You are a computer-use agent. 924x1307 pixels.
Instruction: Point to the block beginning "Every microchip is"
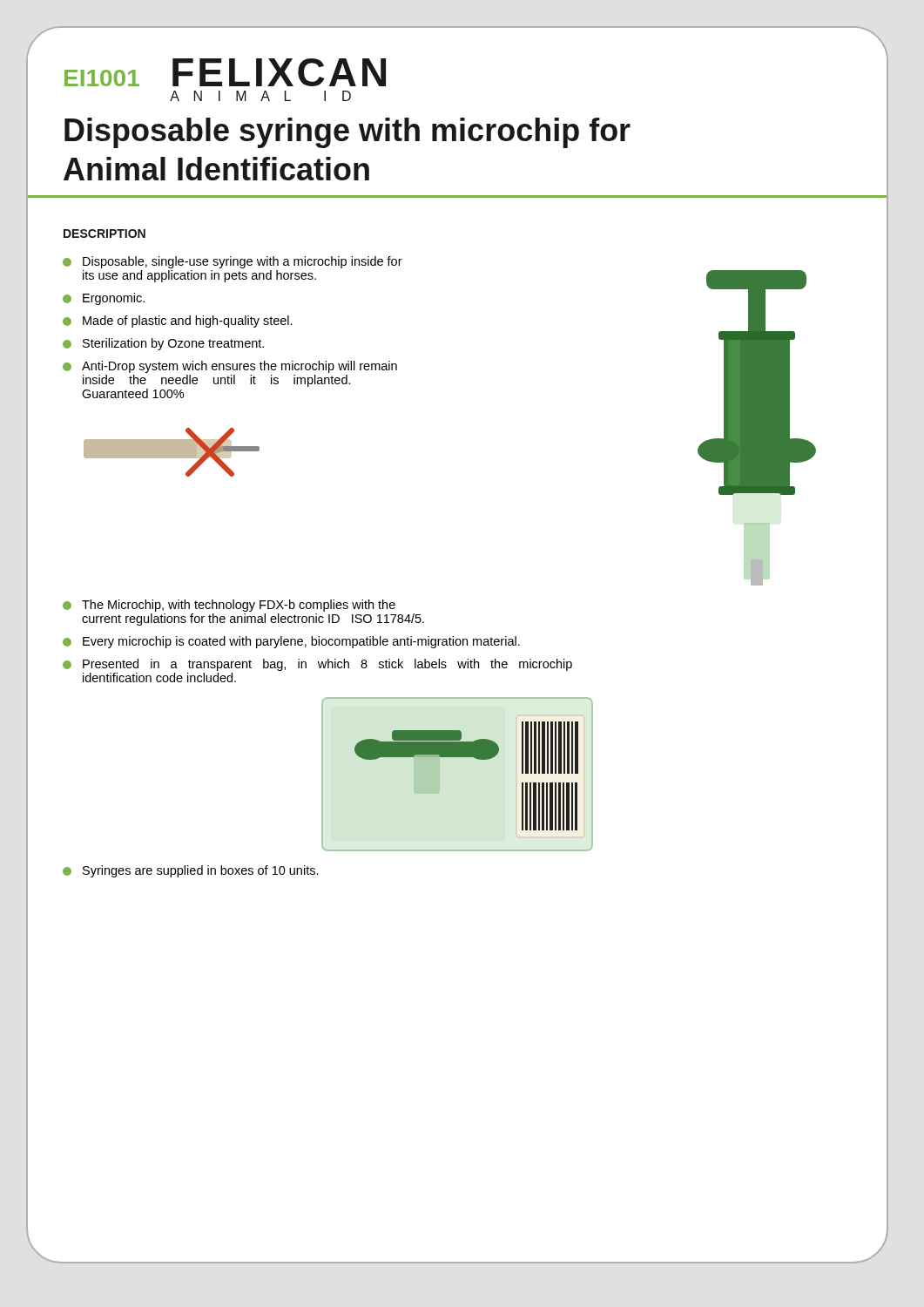click(x=292, y=641)
